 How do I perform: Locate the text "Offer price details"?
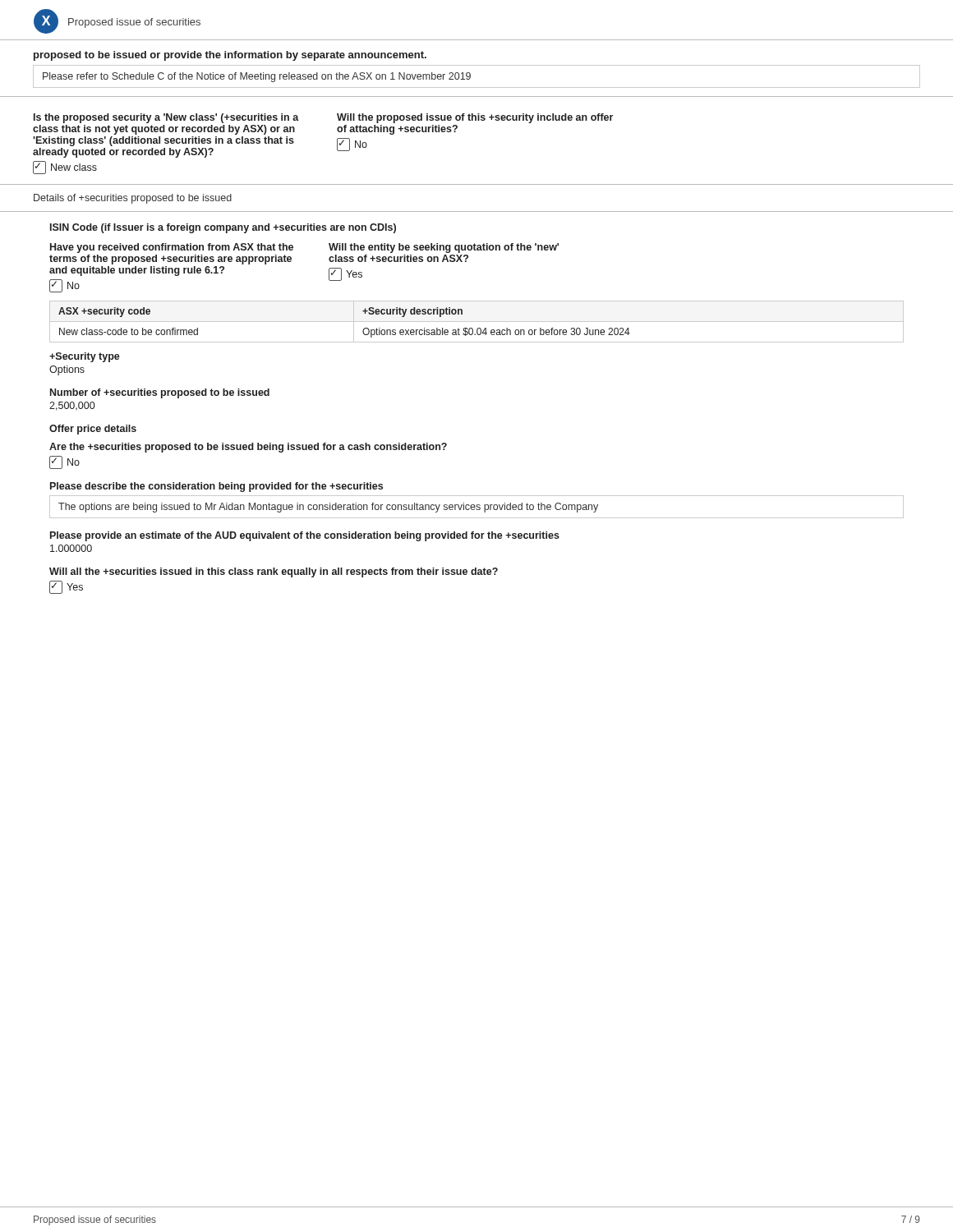click(93, 430)
